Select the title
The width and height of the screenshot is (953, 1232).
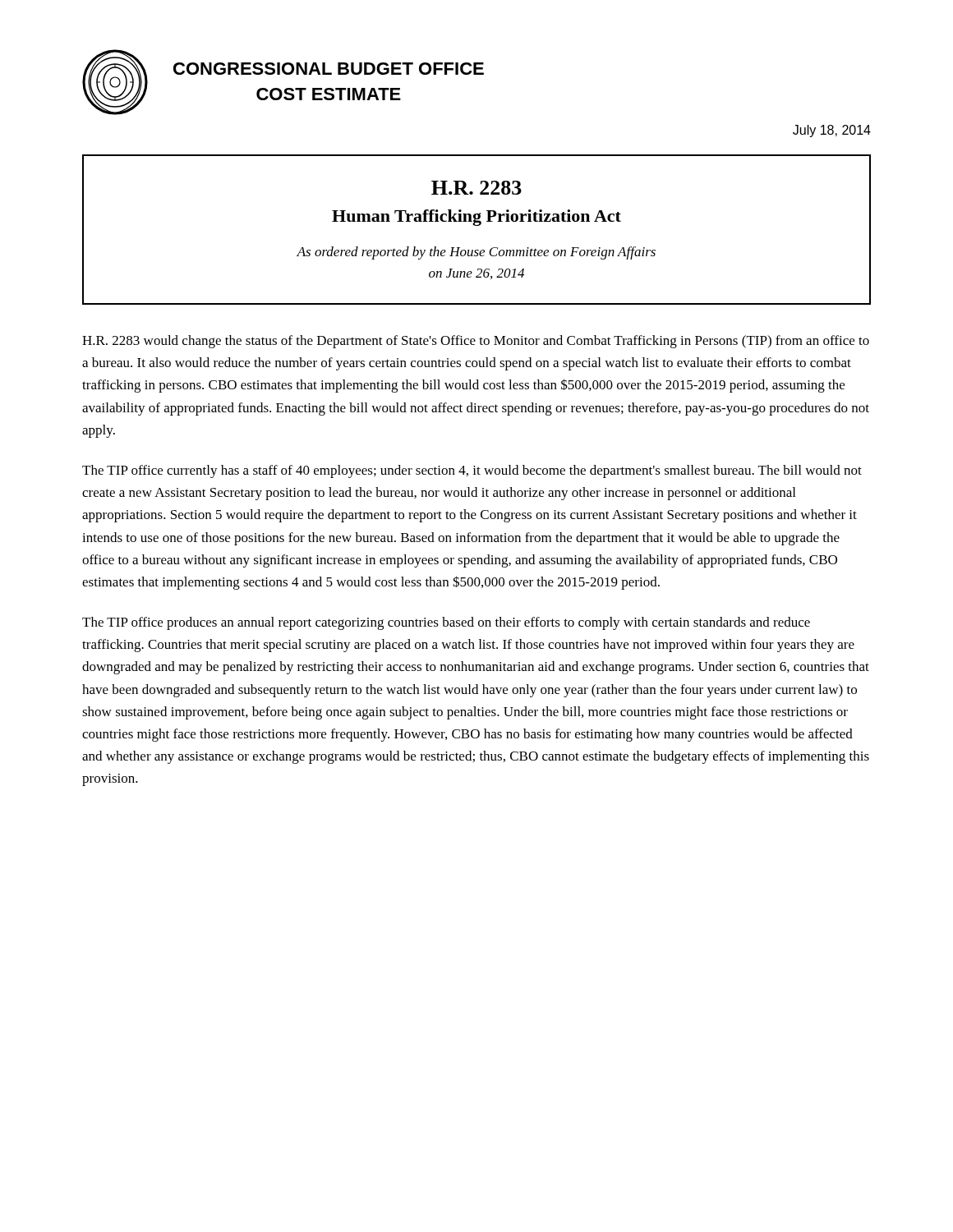pyautogui.click(x=476, y=230)
